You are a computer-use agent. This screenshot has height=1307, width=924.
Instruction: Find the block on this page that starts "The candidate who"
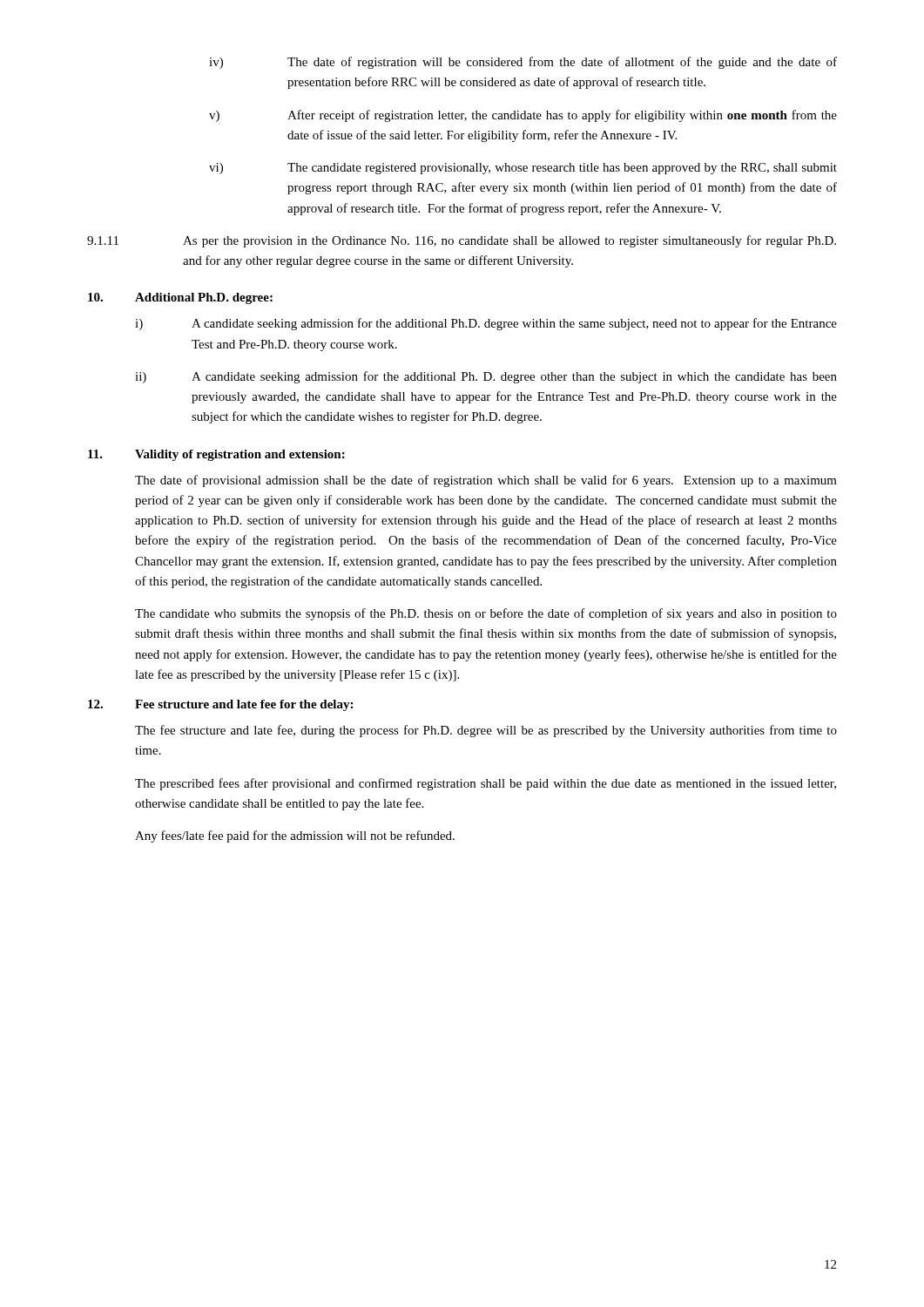[x=486, y=644]
